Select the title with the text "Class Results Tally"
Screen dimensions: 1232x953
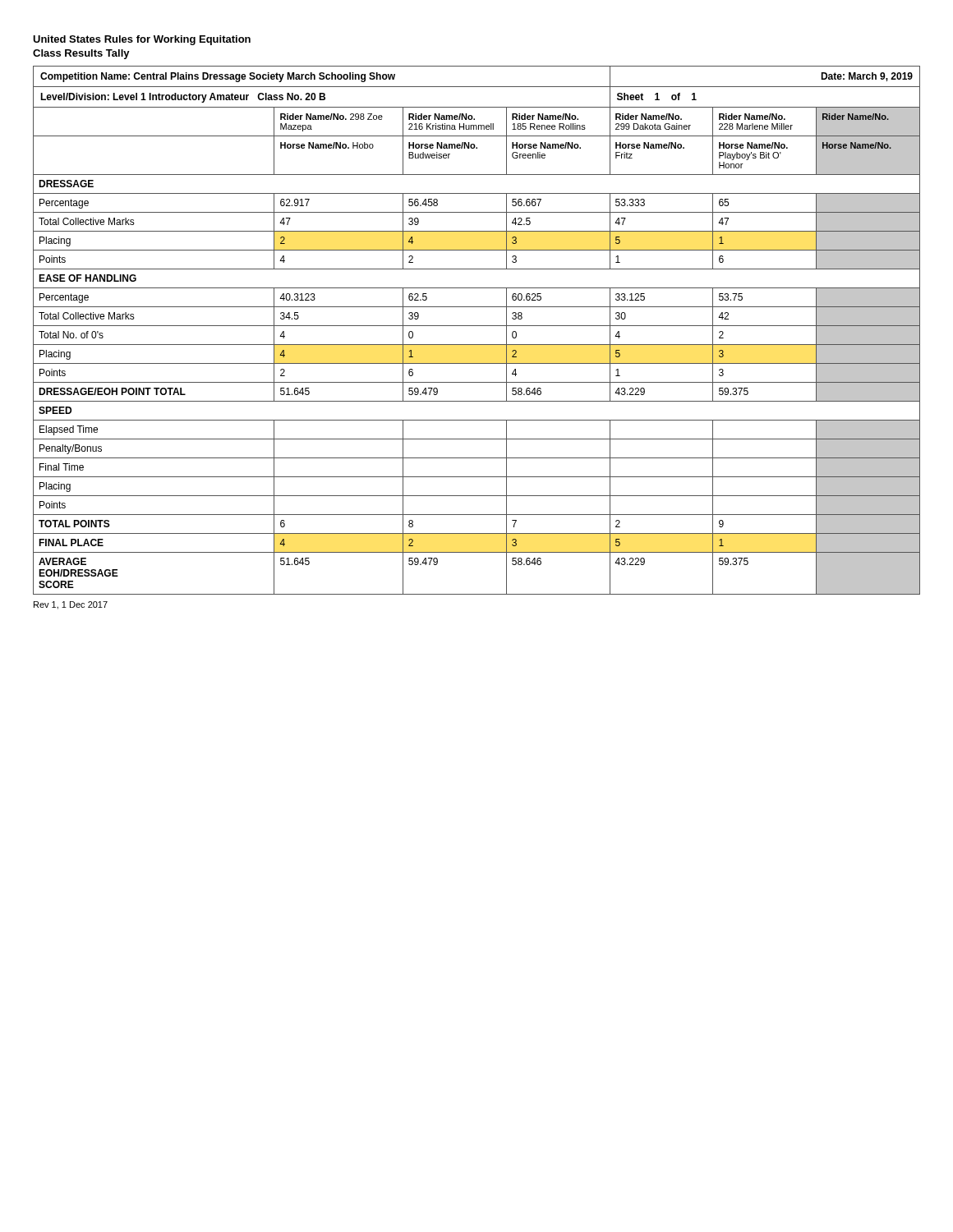pos(81,53)
